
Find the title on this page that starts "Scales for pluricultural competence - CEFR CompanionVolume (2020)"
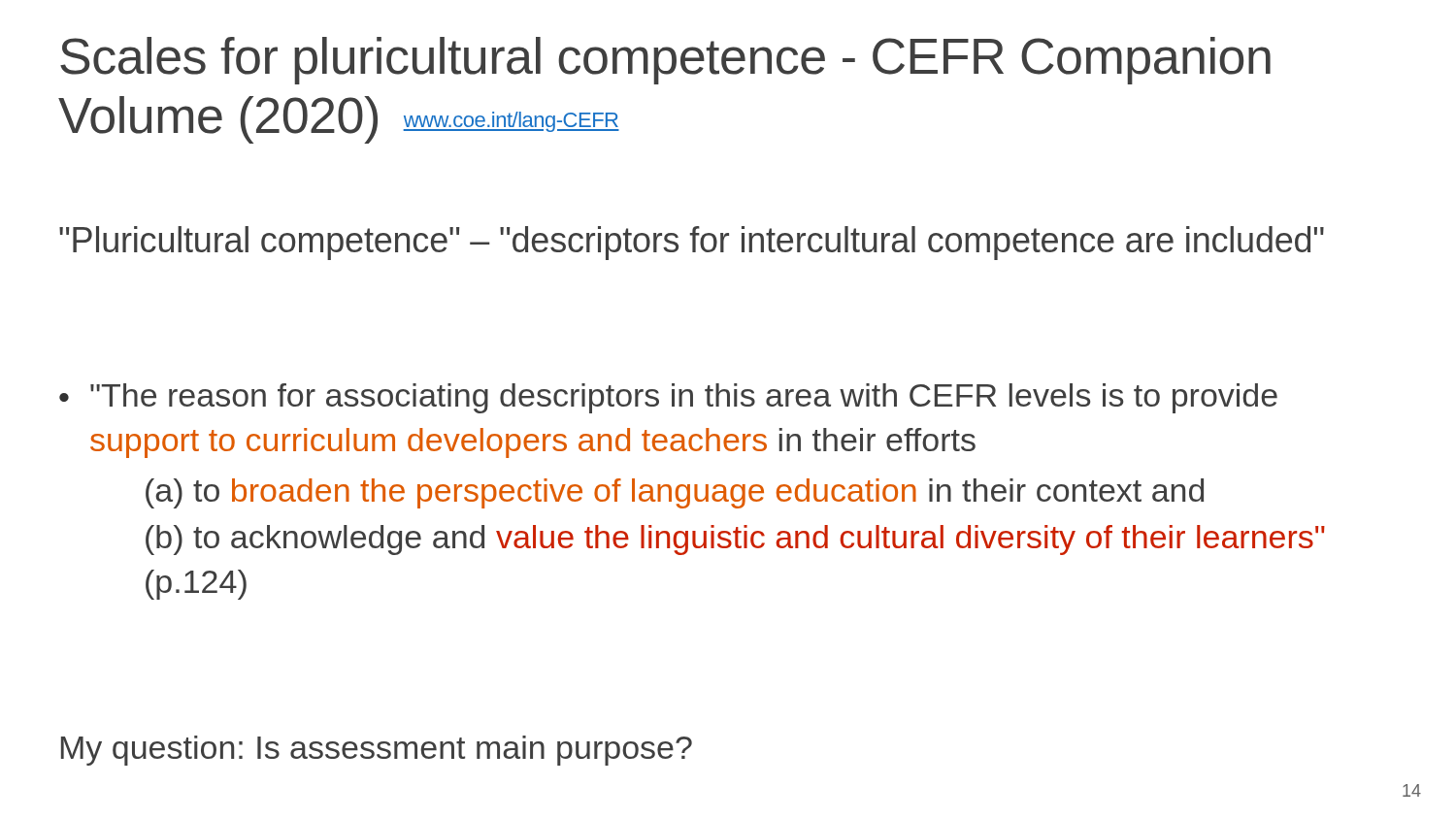coord(666,86)
